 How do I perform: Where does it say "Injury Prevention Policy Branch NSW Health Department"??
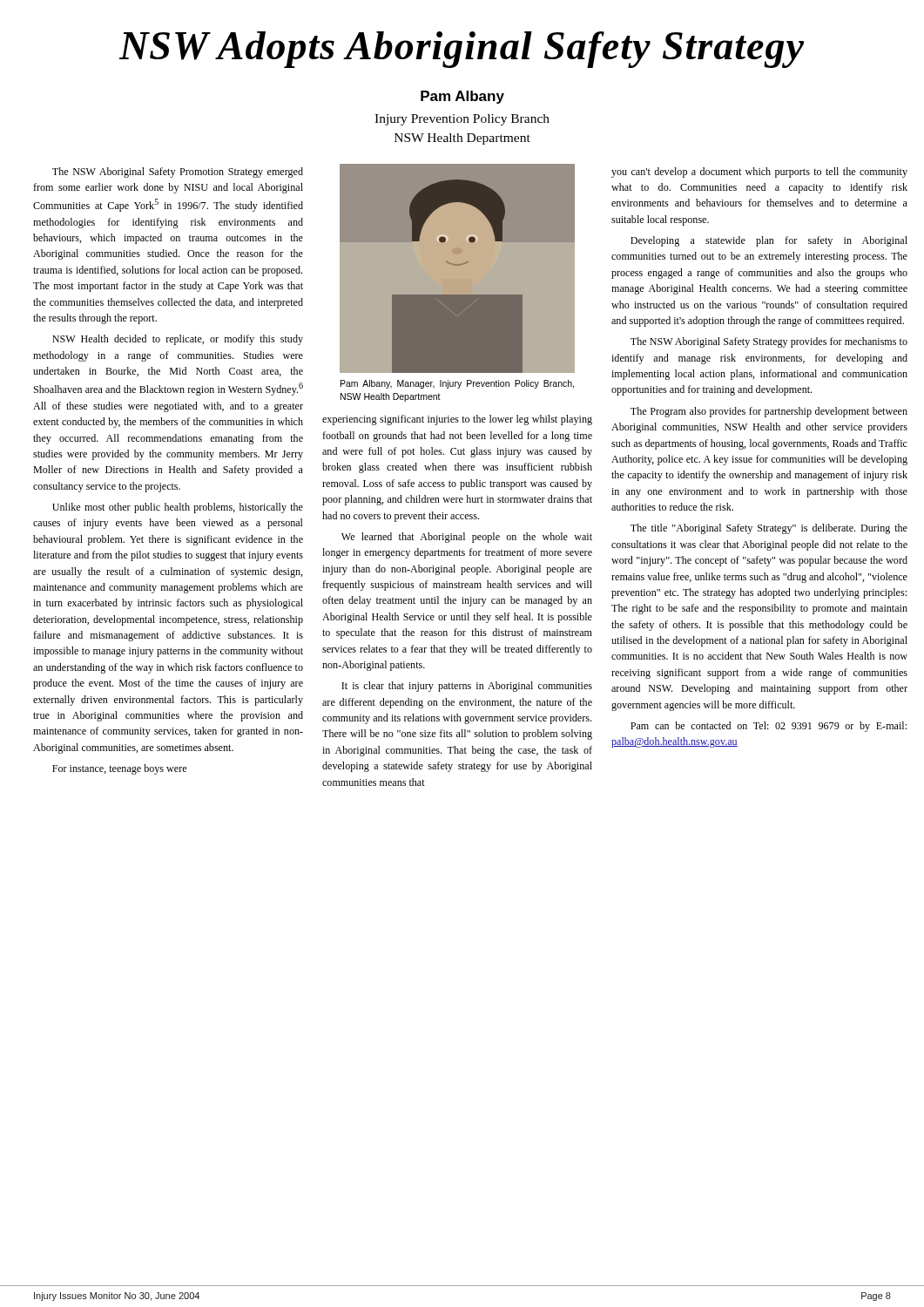coord(462,127)
